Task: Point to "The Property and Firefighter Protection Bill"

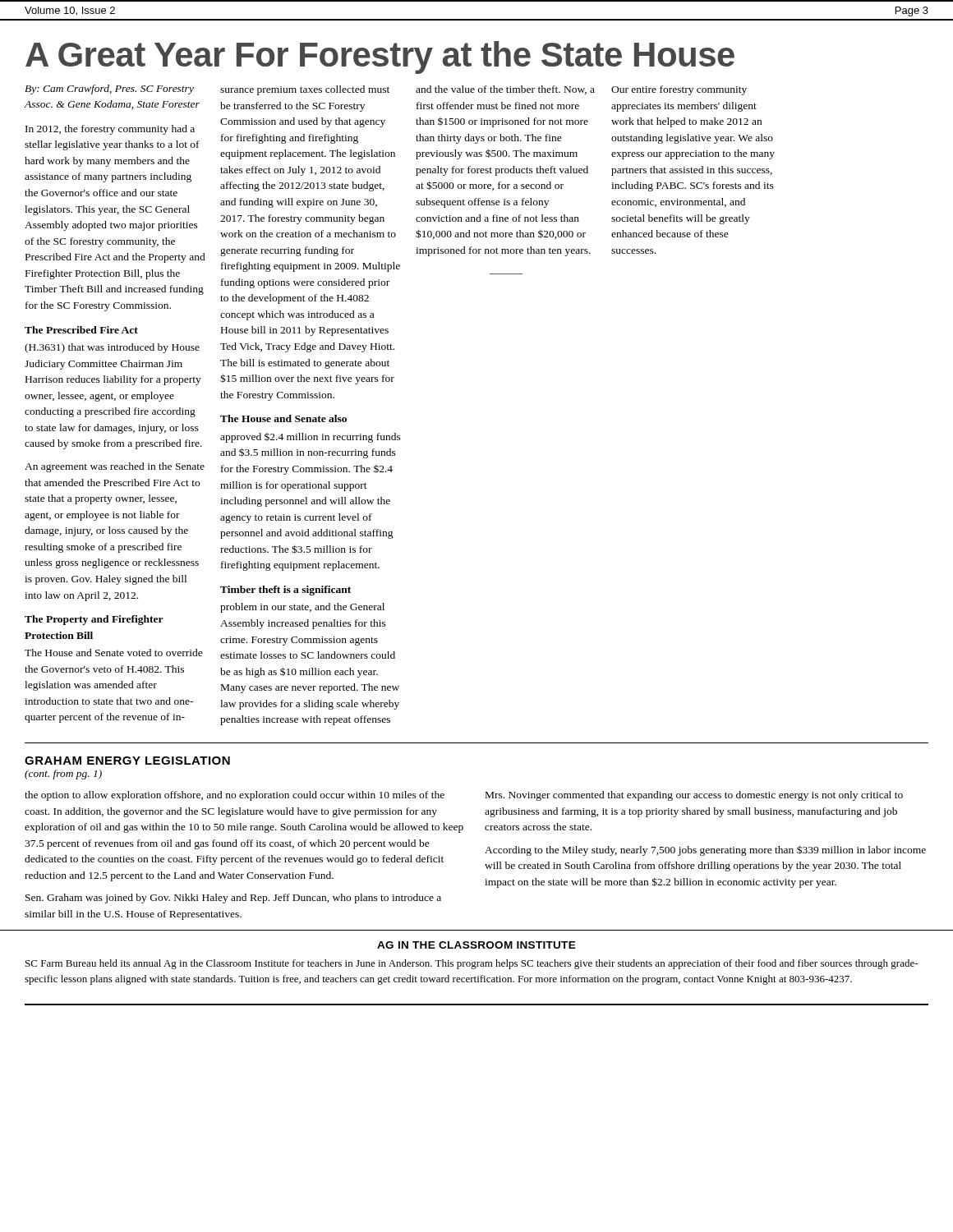Action: click(x=94, y=627)
